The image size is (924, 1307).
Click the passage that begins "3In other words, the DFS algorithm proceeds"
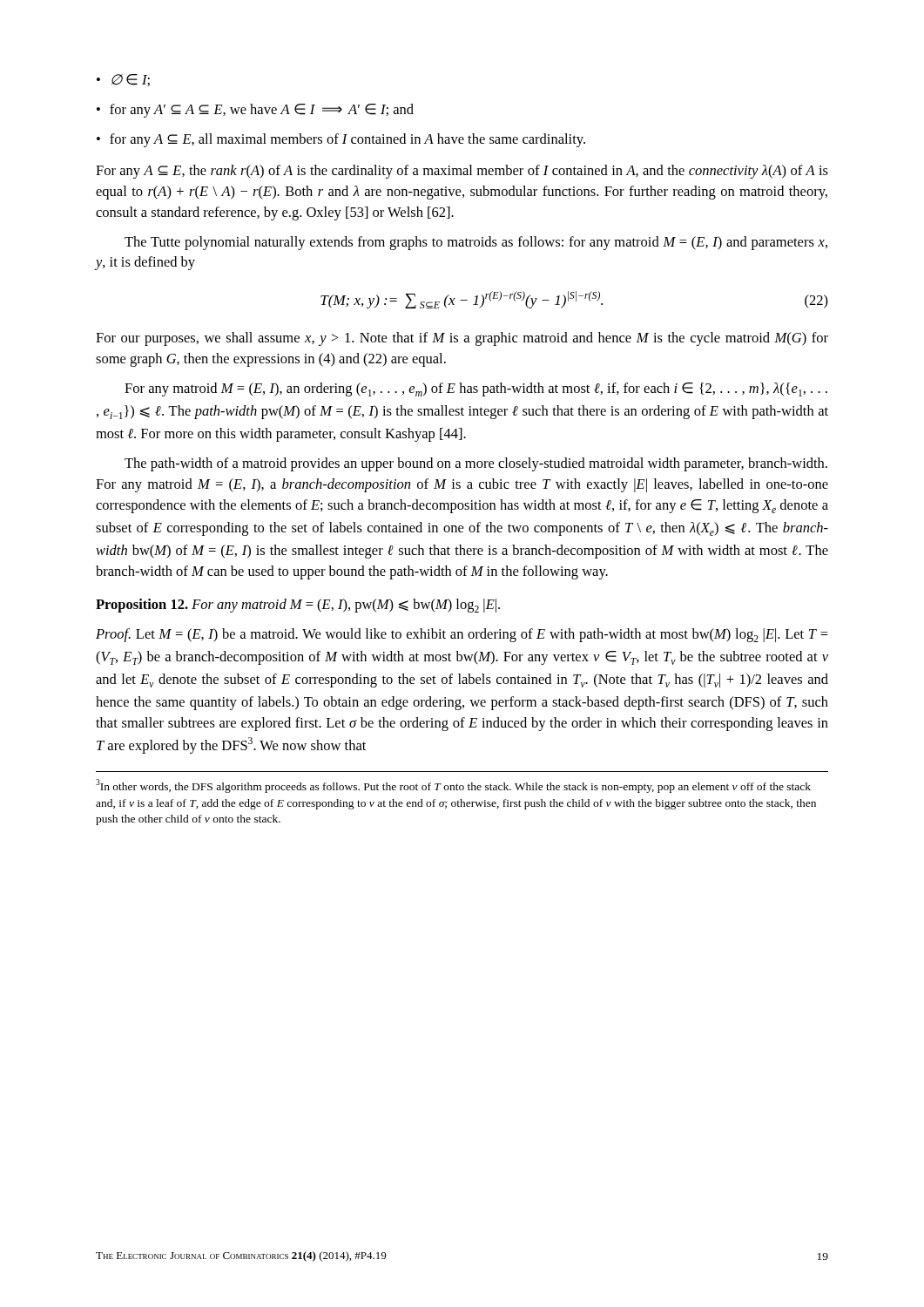point(456,802)
